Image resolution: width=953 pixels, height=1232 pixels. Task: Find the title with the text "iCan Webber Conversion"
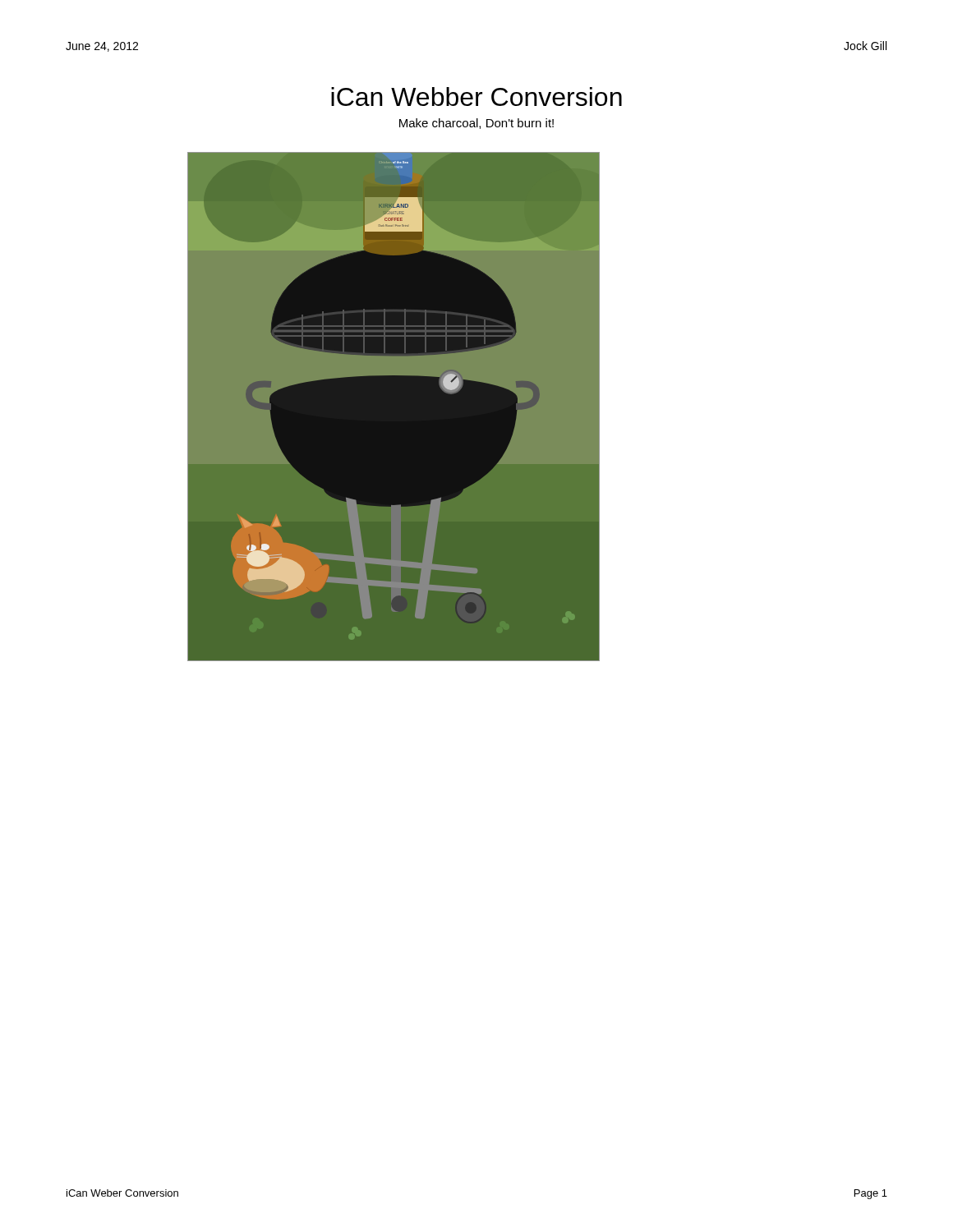pyautogui.click(x=476, y=97)
